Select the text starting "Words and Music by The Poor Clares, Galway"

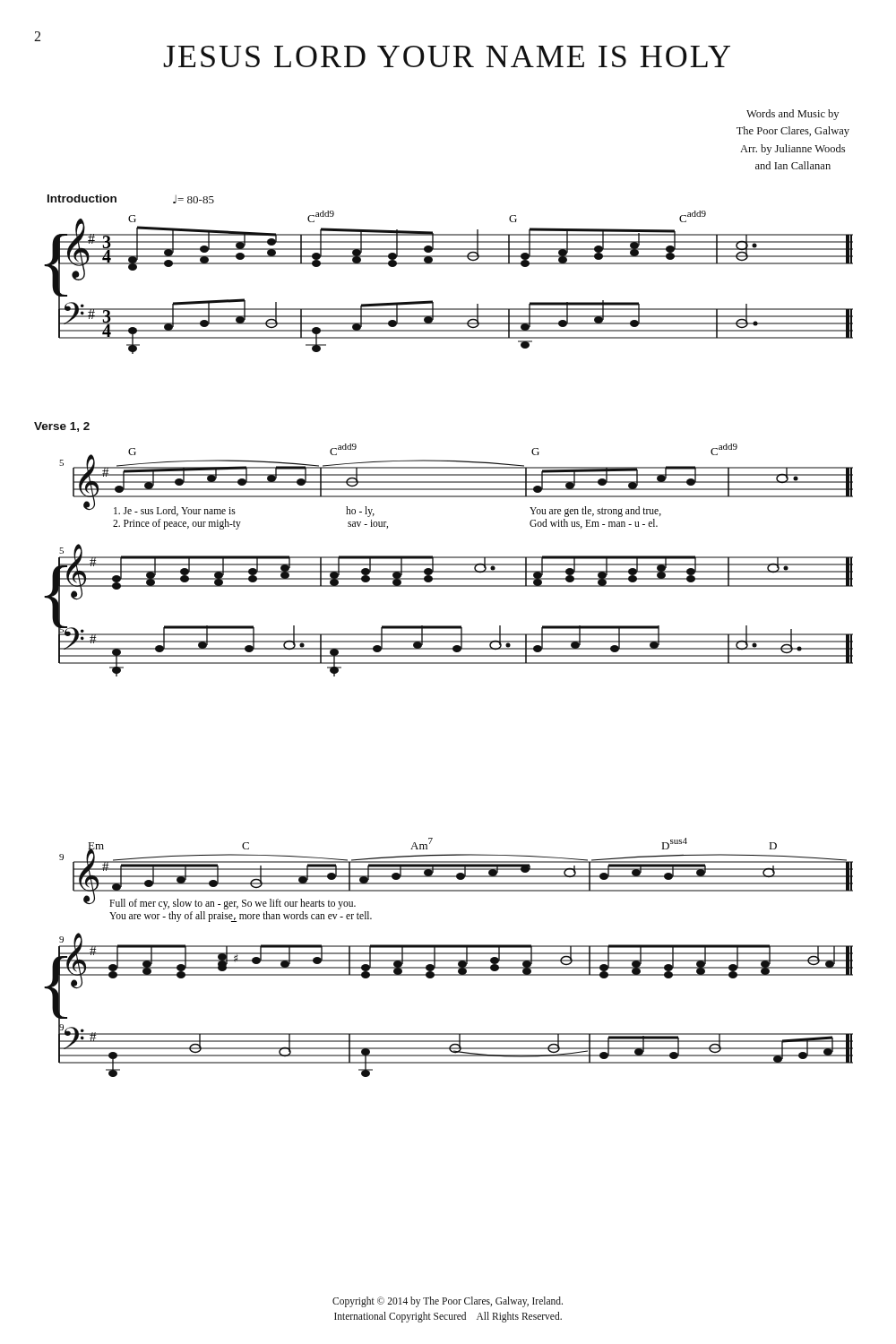793,140
